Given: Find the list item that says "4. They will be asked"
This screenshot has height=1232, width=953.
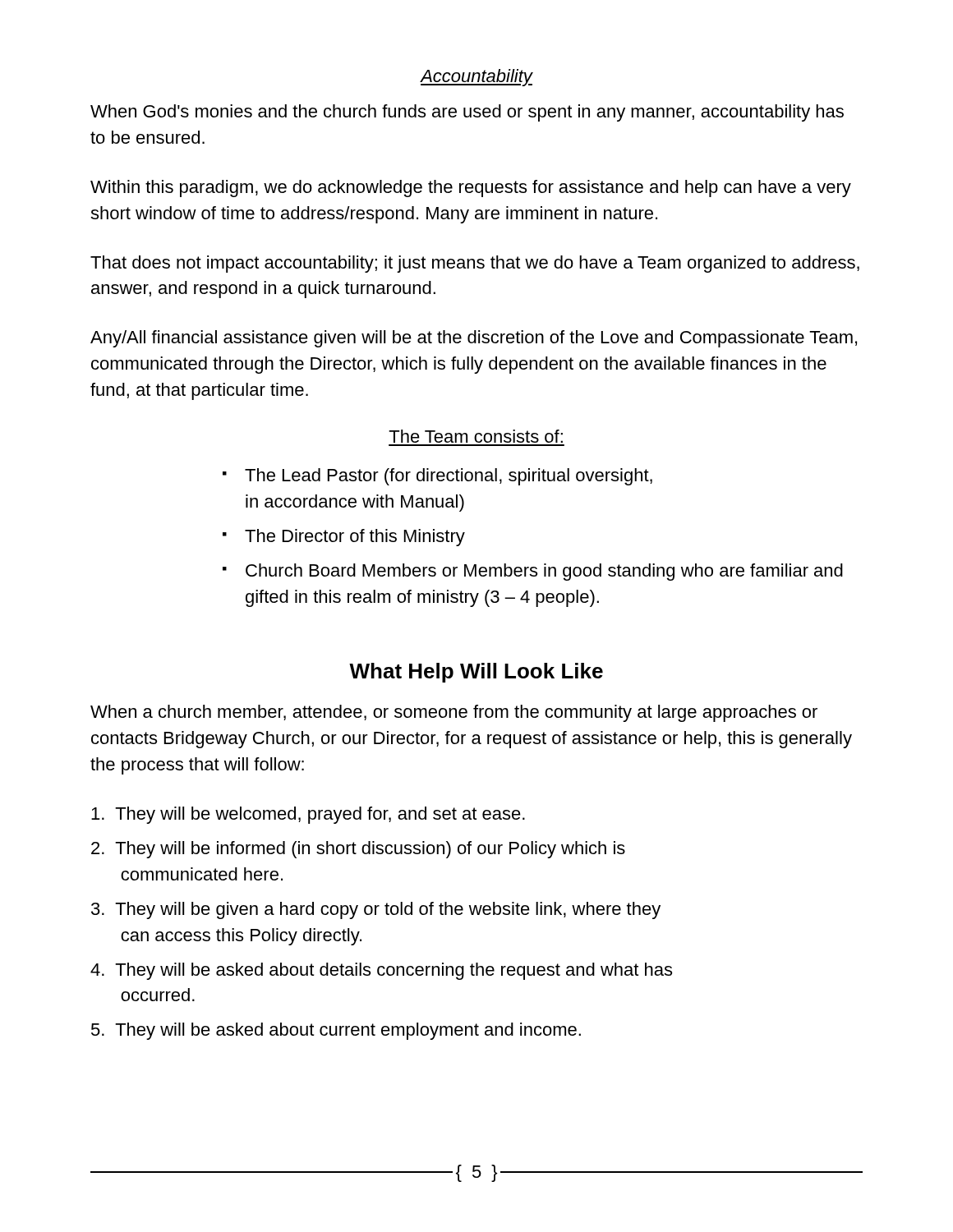Looking at the screenshot, I should [382, 982].
